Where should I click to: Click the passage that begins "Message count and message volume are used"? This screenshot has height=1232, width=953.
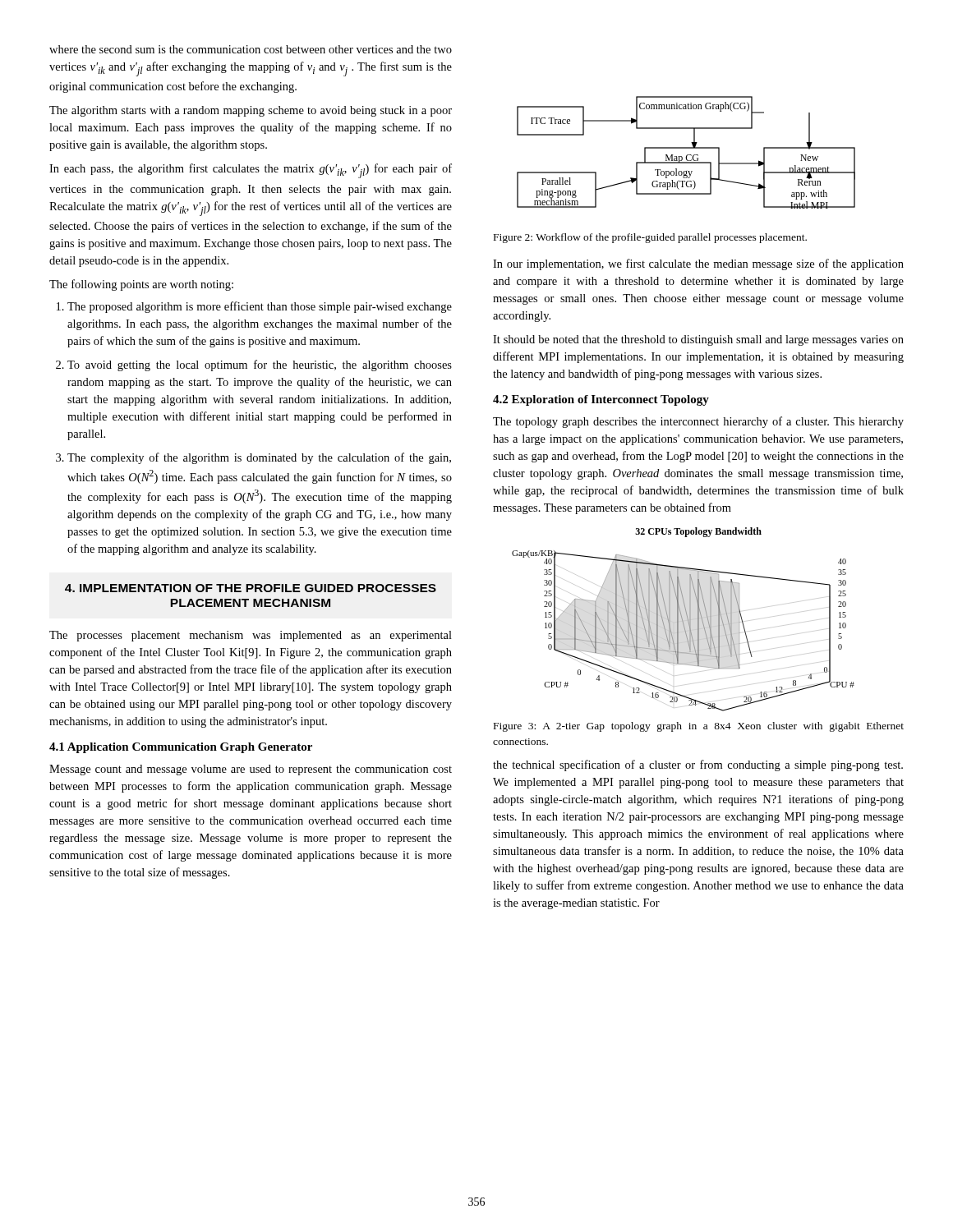(251, 821)
